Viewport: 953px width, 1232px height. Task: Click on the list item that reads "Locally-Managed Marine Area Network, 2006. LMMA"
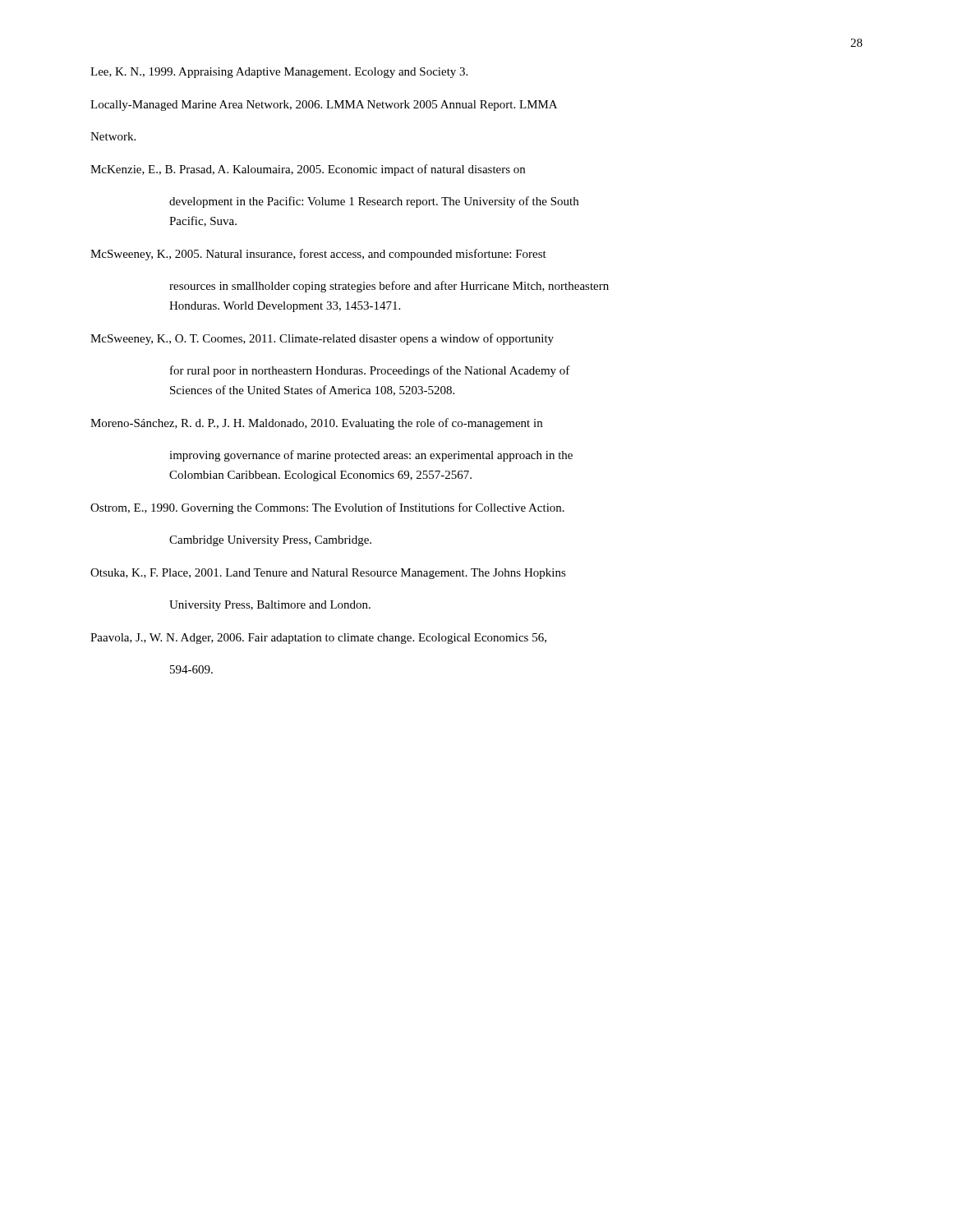coord(324,106)
